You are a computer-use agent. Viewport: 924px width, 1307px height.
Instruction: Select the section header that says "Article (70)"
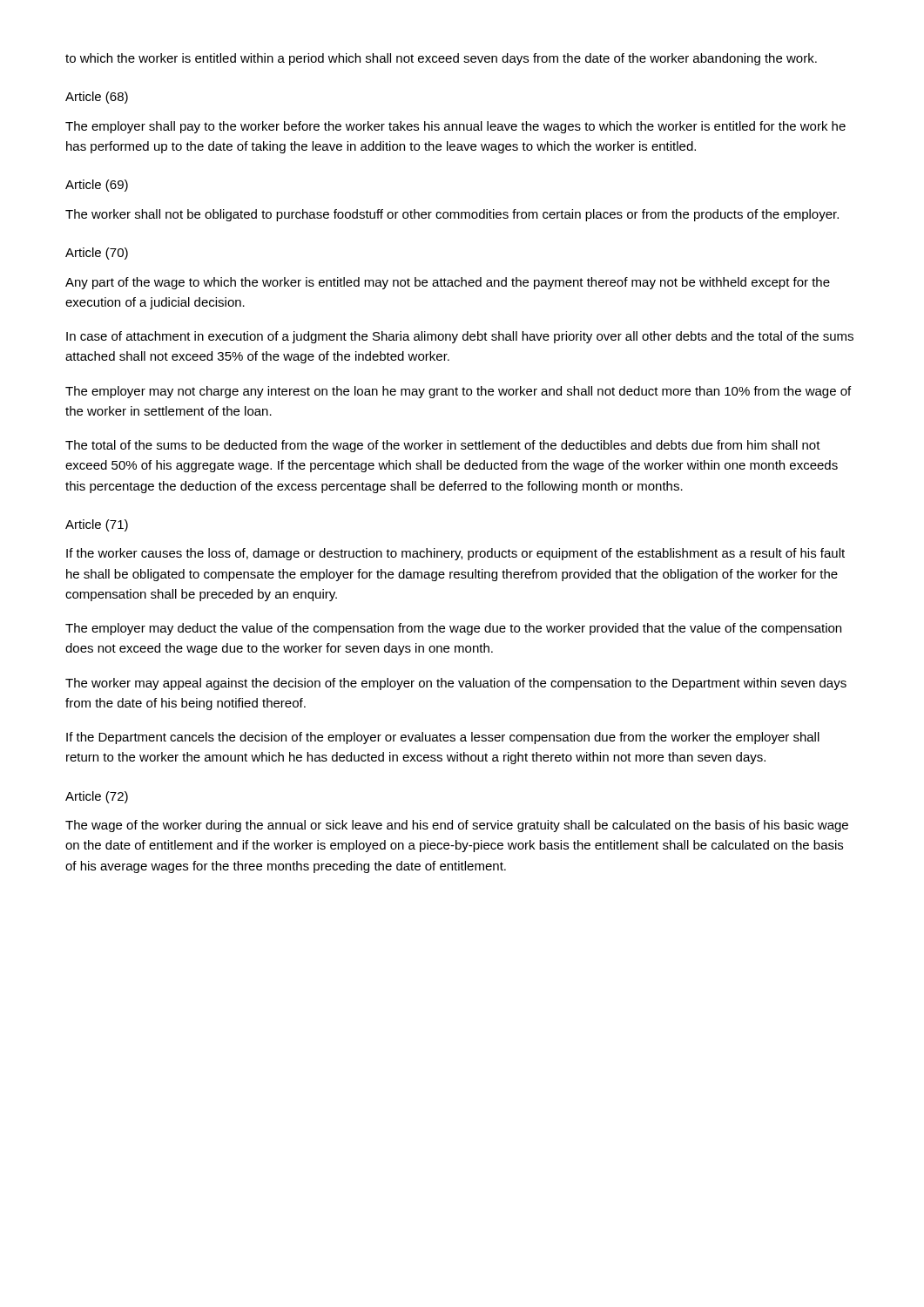[x=97, y=252]
